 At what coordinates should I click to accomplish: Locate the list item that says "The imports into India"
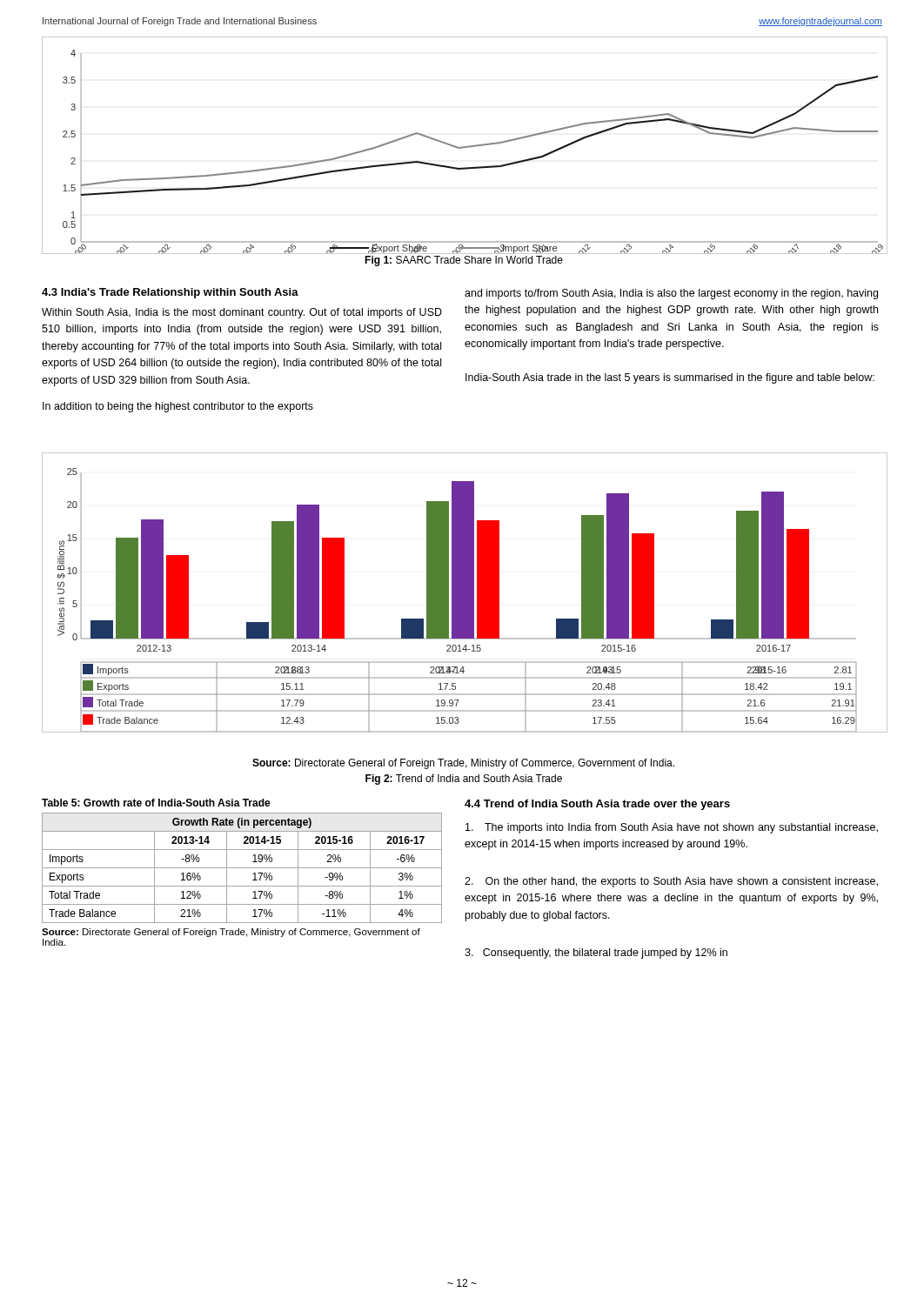672,836
